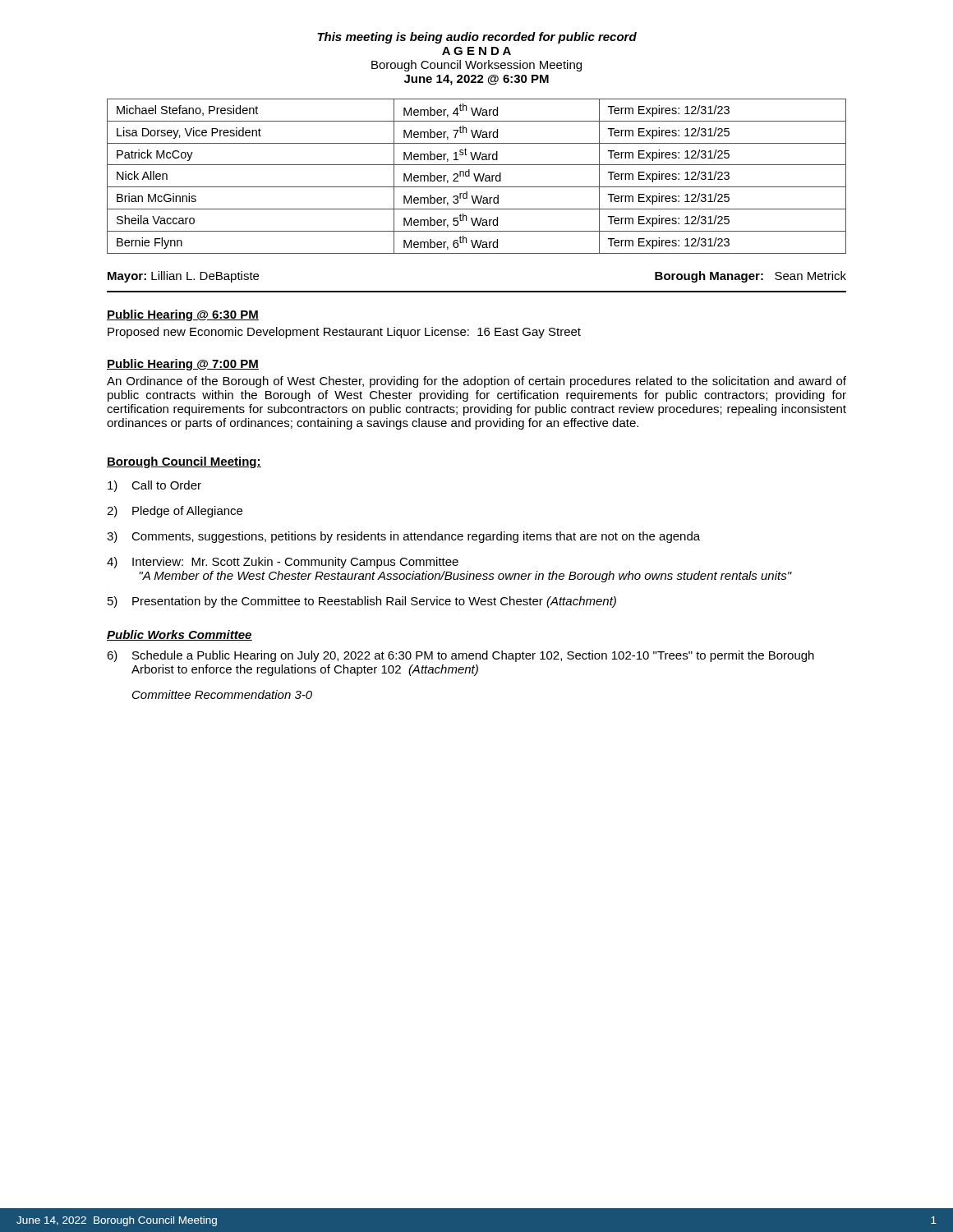Locate the text "Public Hearing @ 7:00 PM"
The height and width of the screenshot is (1232, 953).
[183, 363]
